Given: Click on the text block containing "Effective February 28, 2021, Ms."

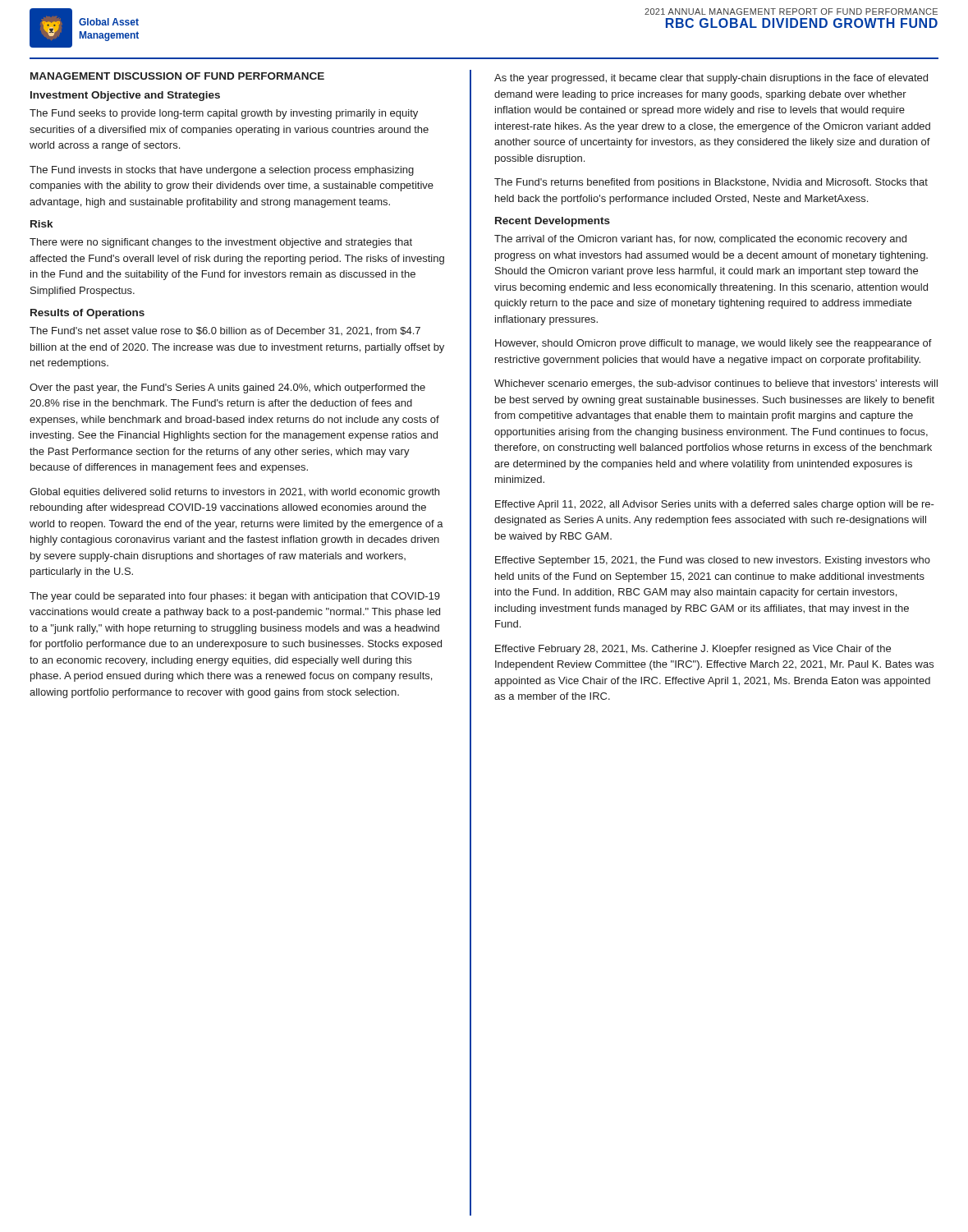Looking at the screenshot, I should pos(714,672).
